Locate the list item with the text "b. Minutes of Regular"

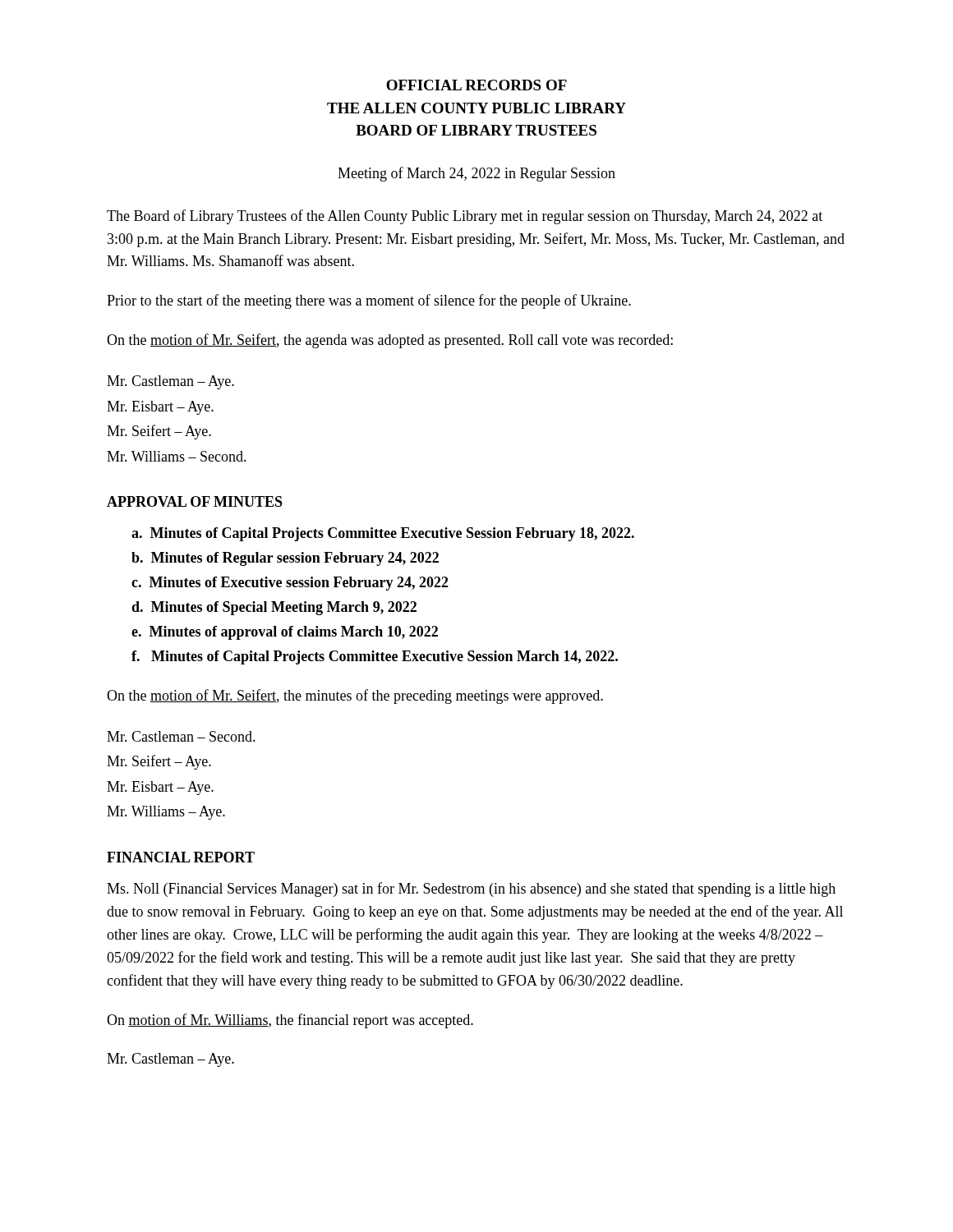tap(285, 558)
